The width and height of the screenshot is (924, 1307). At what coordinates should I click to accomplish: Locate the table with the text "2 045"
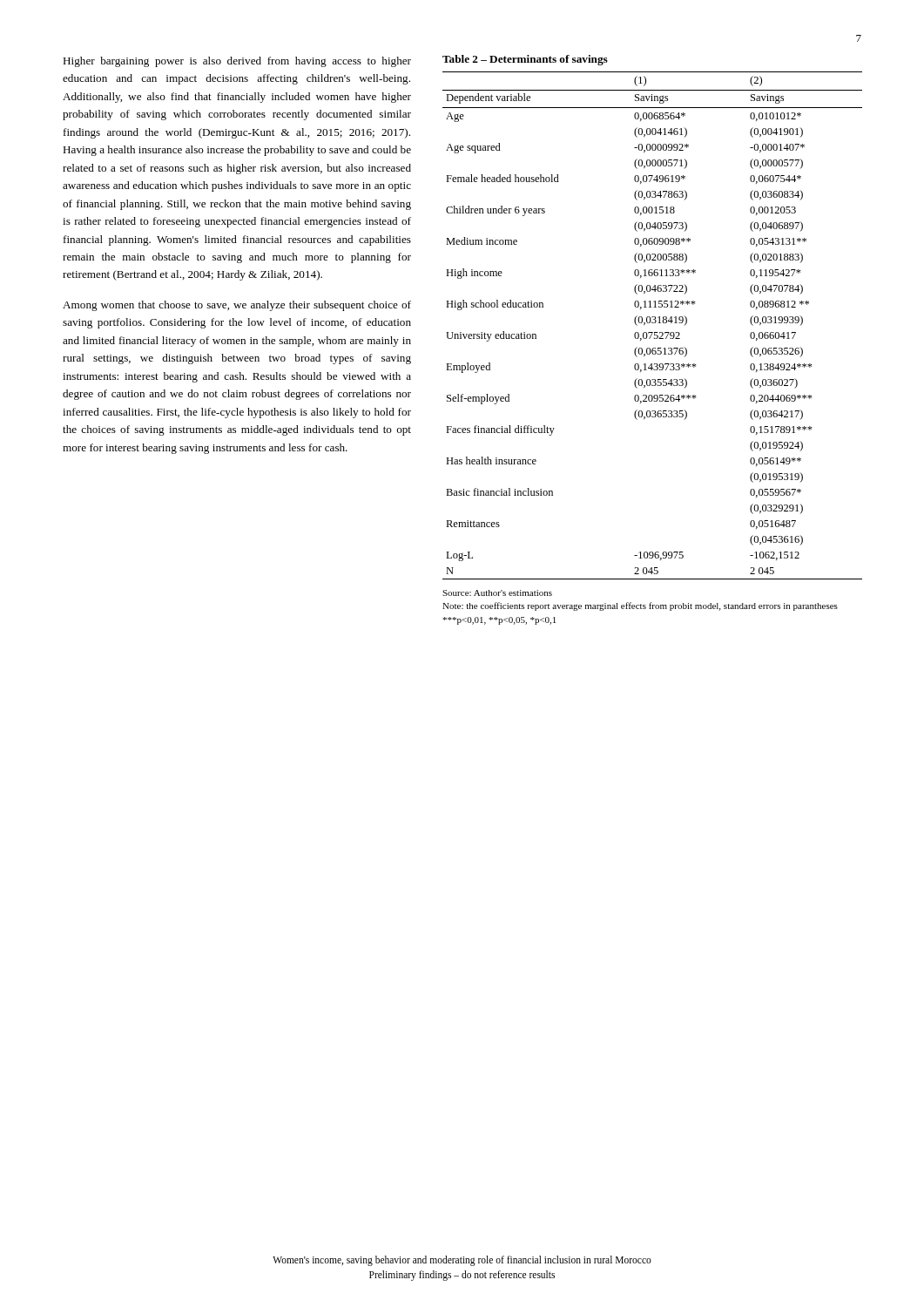pyautogui.click(x=652, y=325)
